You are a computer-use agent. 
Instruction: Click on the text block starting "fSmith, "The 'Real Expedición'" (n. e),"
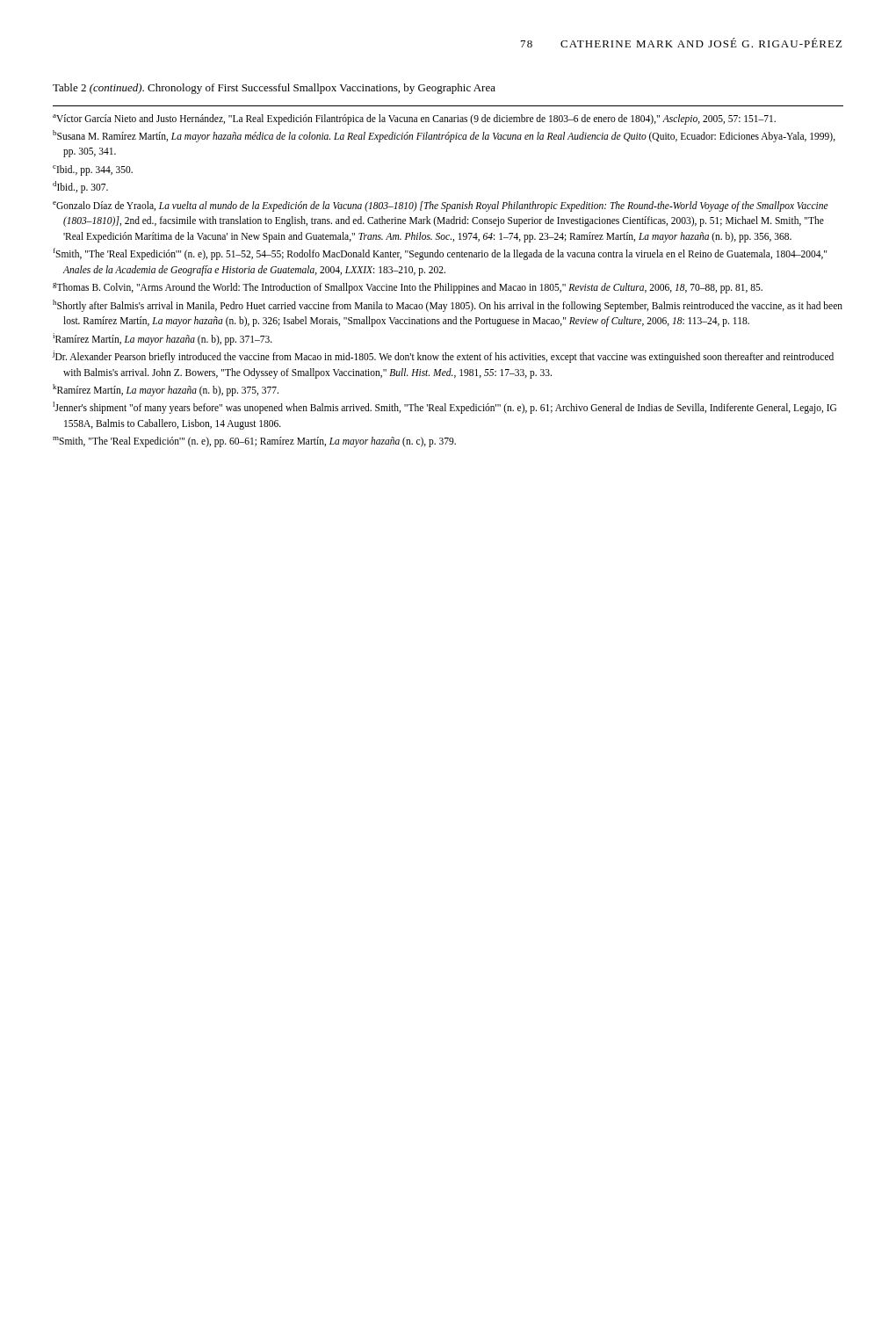coord(440,261)
